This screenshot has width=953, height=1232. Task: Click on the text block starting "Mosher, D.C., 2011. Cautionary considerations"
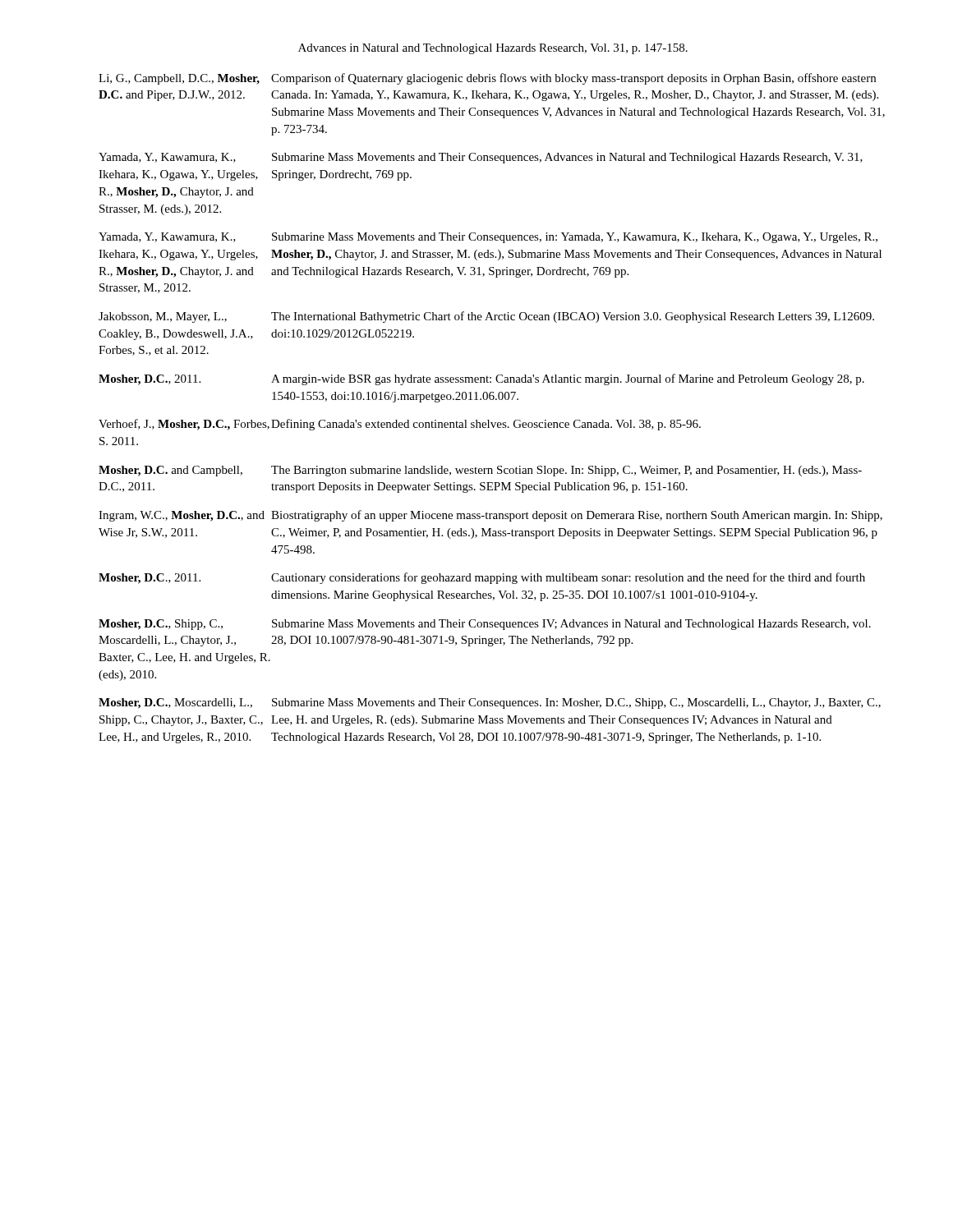[x=493, y=586]
